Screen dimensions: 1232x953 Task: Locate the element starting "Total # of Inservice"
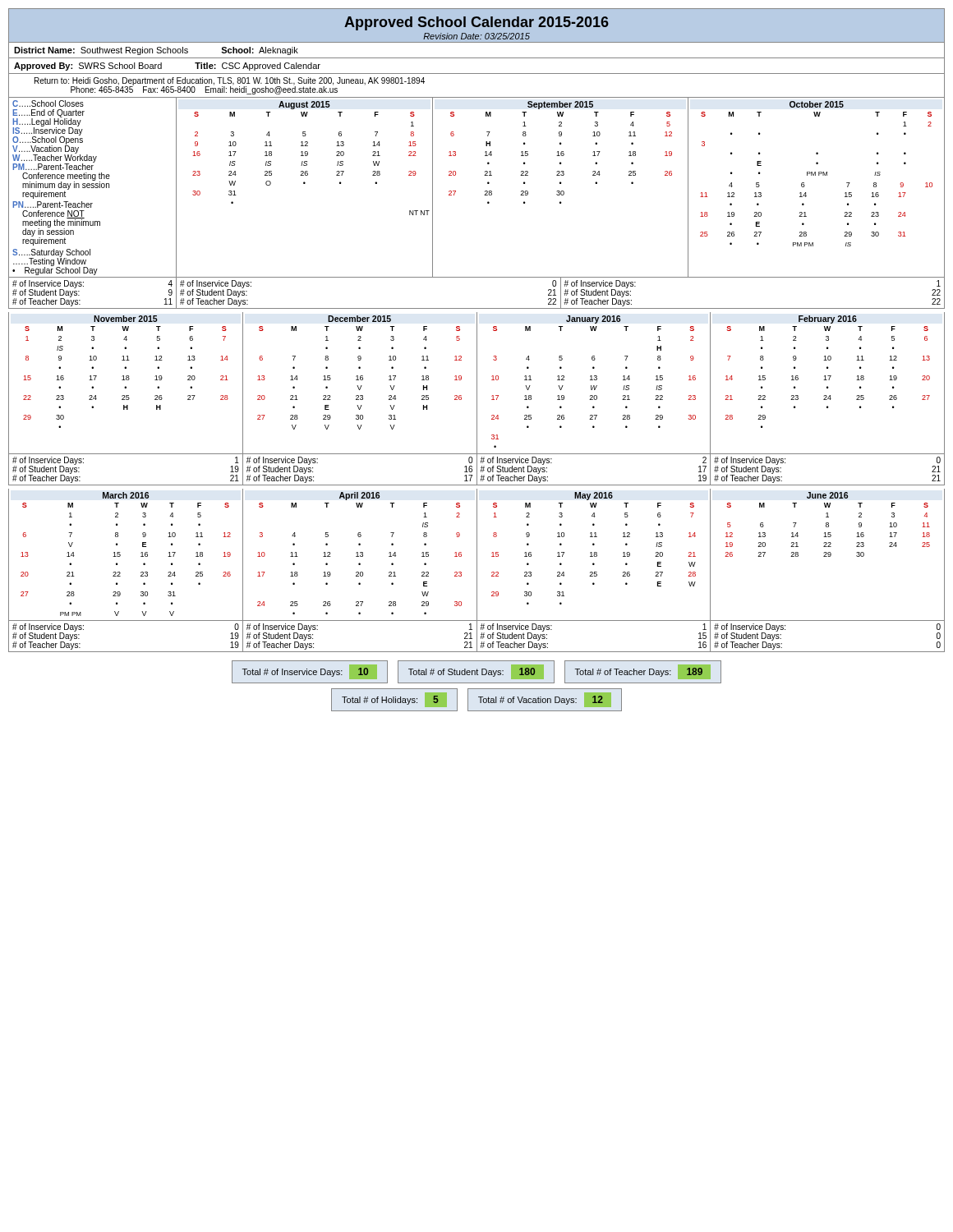(x=476, y=672)
